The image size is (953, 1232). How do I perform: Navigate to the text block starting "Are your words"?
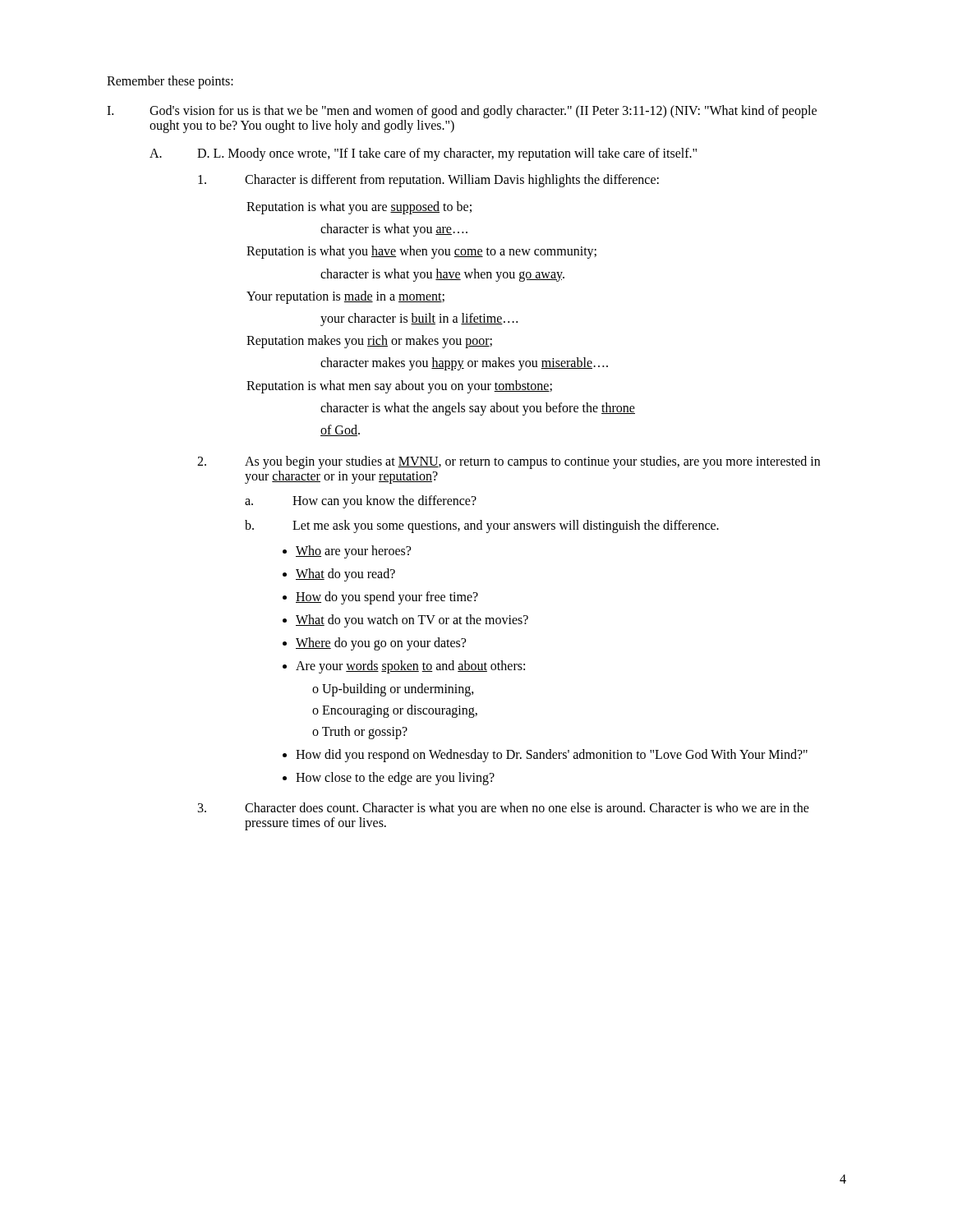[410, 667]
